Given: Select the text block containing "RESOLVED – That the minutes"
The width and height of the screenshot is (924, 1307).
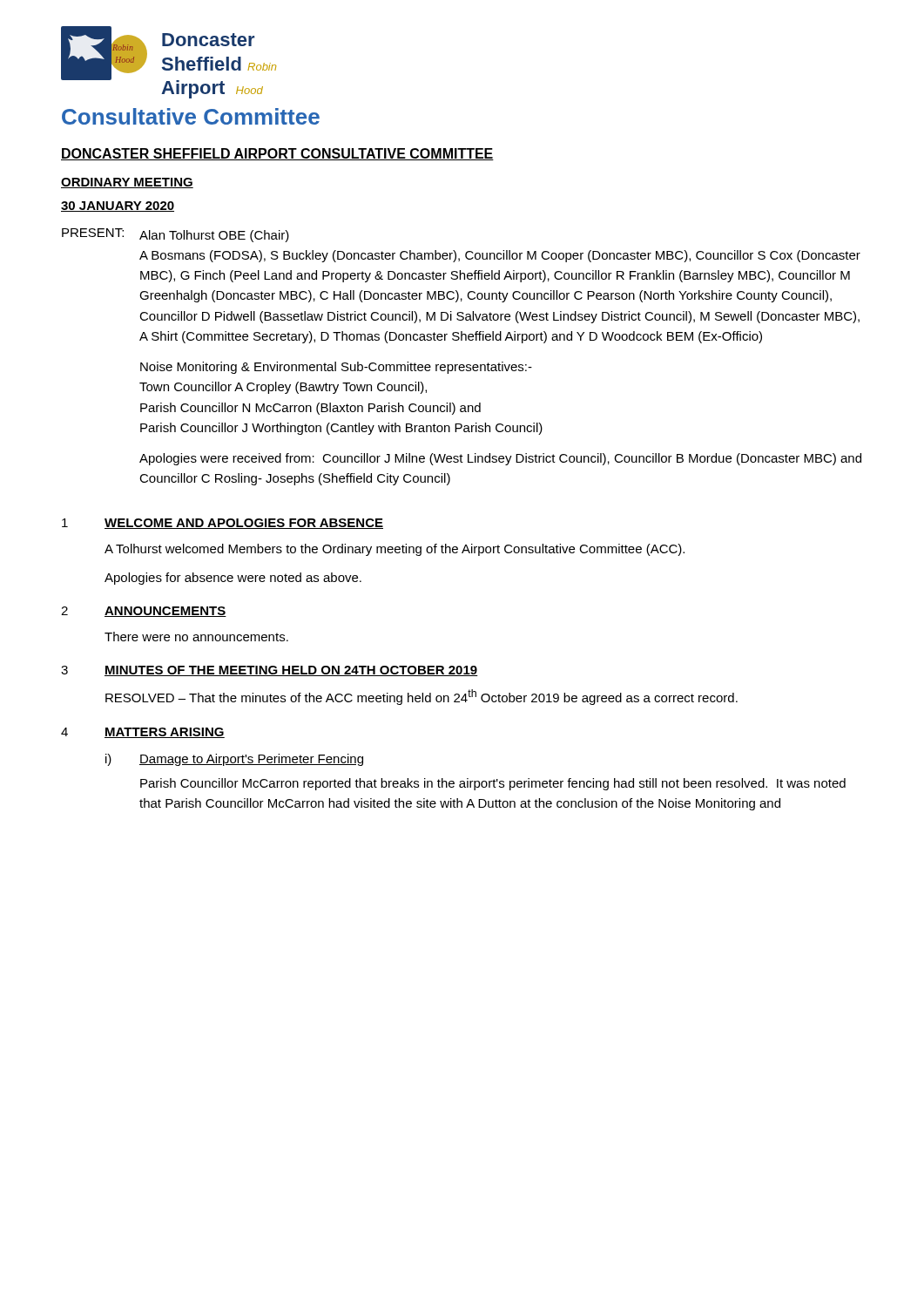Looking at the screenshot, I should [x=484, y=697].
